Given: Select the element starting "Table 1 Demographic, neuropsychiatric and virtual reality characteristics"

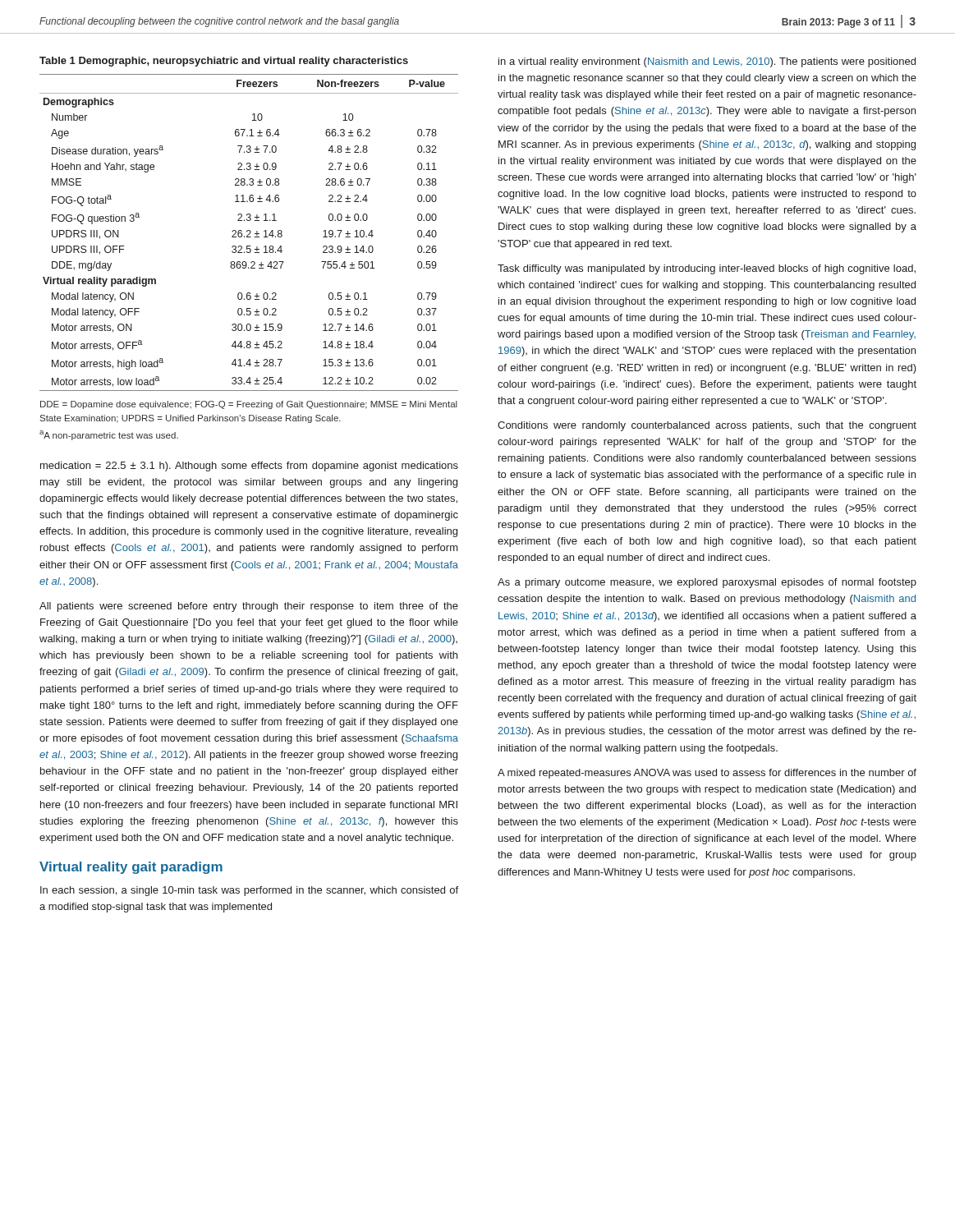Looking at the screenshot, I should [224, 60].
